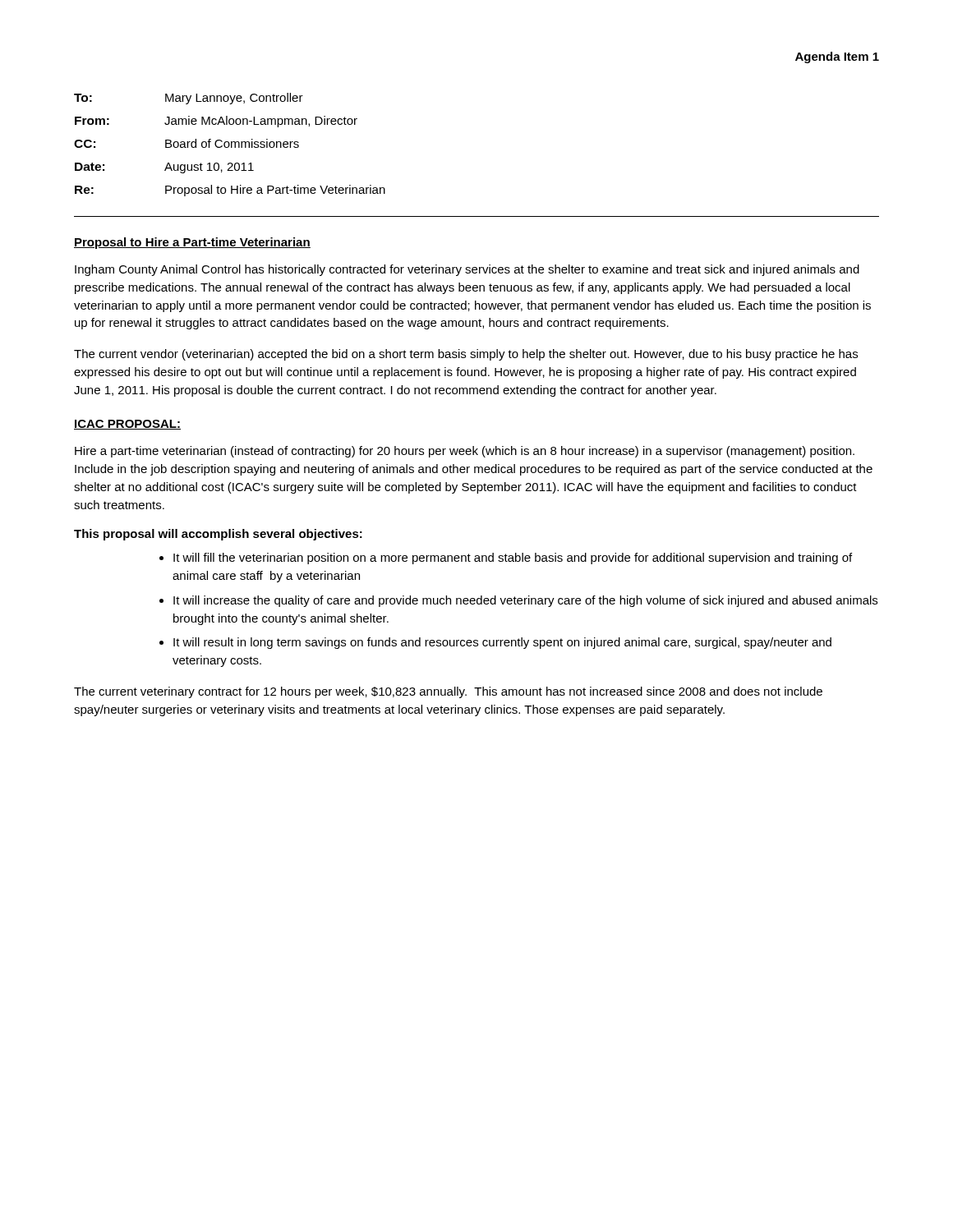The image size is (953, 1232).
Task: Select the text block starting "Ingham County Animal Control has historically"
Action: click(473, 296)
